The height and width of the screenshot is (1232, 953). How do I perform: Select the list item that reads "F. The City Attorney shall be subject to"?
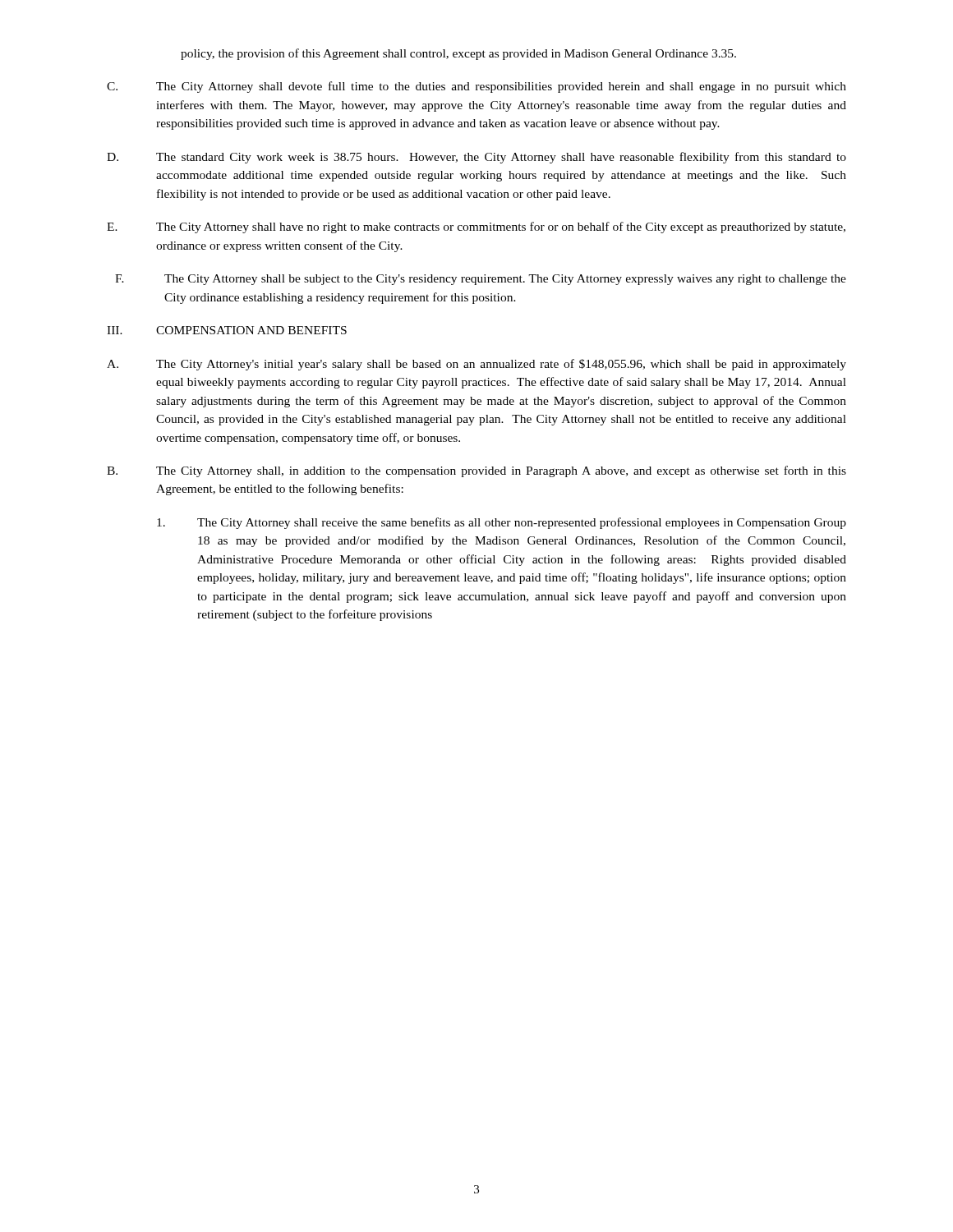[x=476, y=288]
